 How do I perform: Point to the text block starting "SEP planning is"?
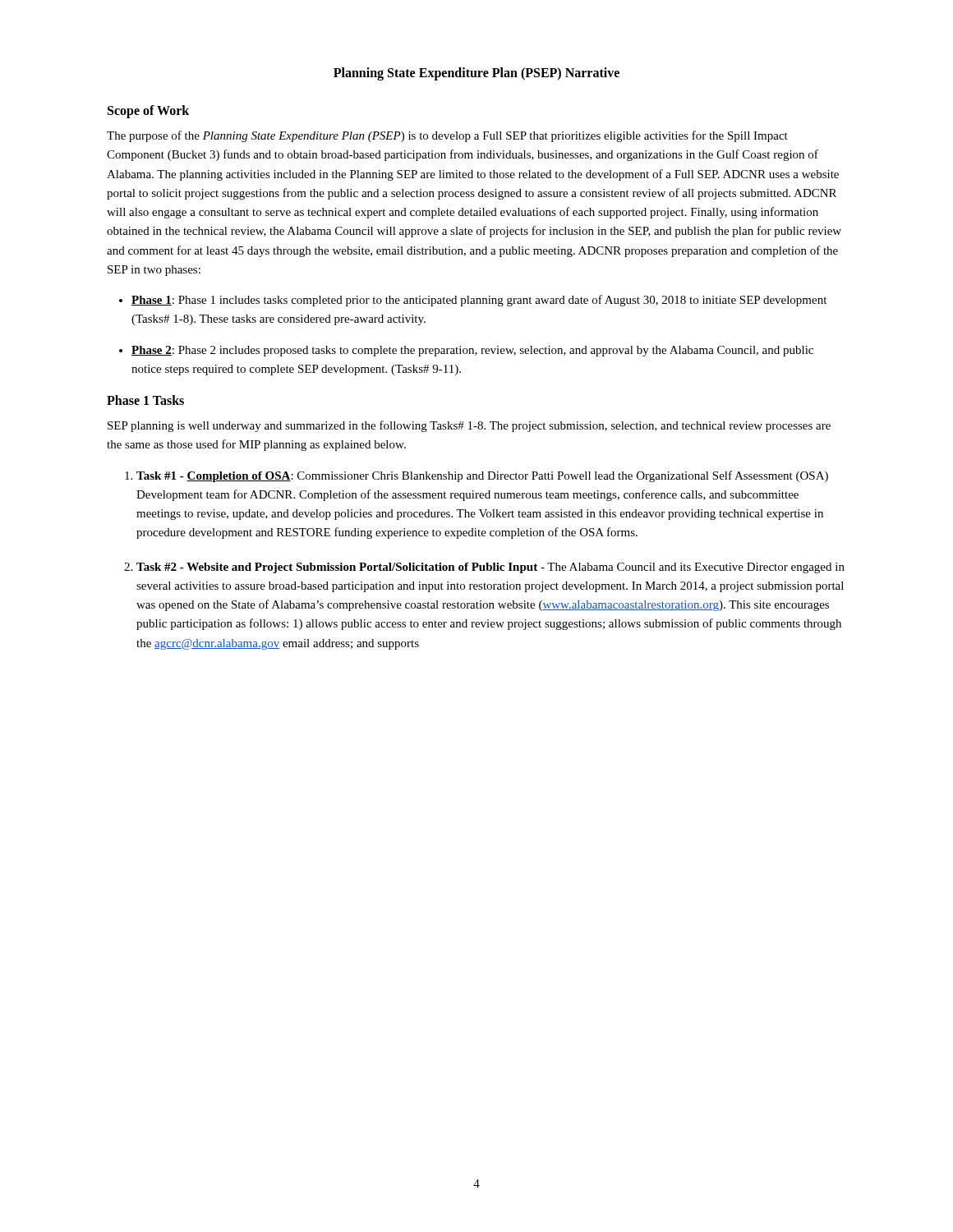click(469, 435)
